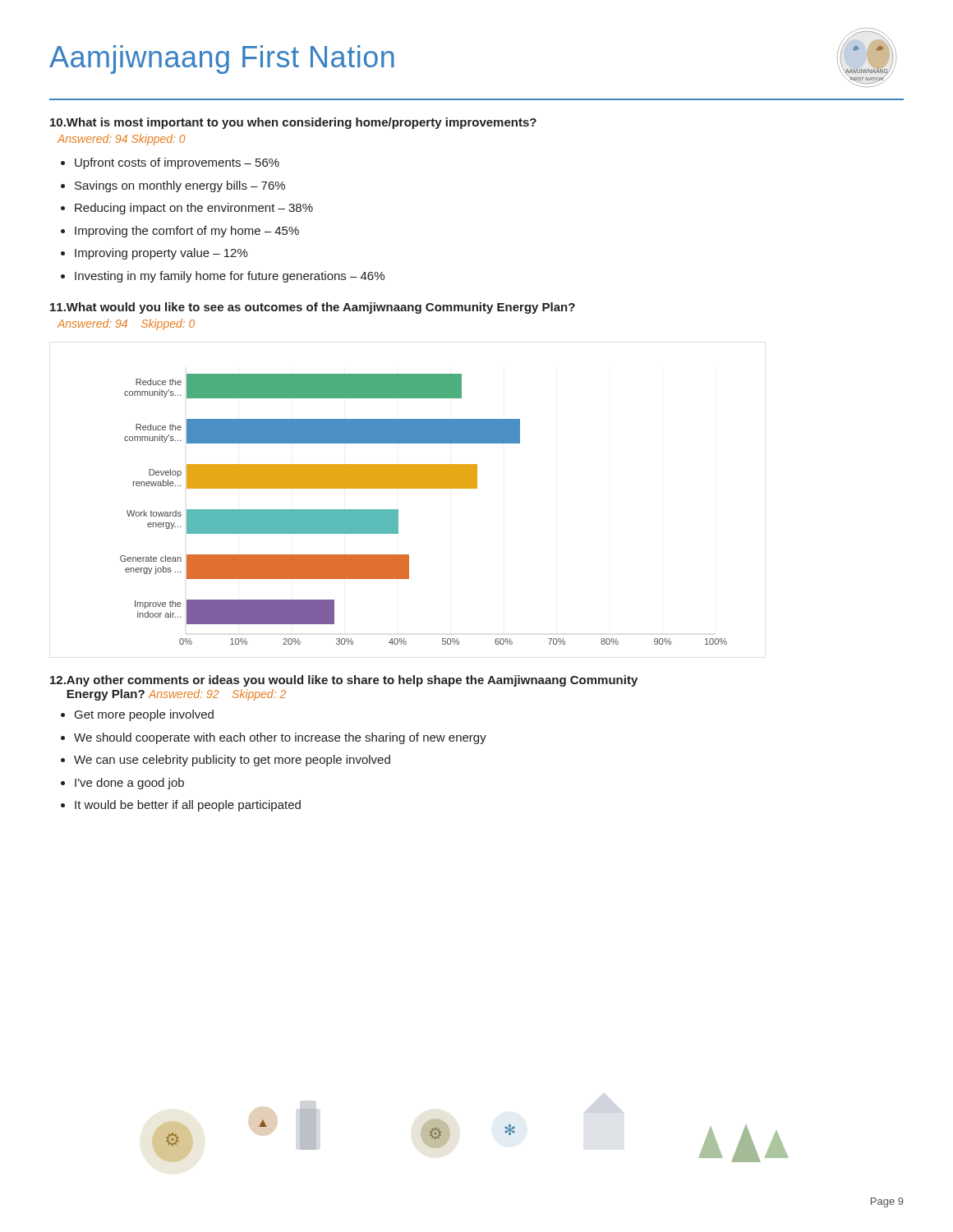
Task: Locate the illustration
Action: tap(476, 1117)
